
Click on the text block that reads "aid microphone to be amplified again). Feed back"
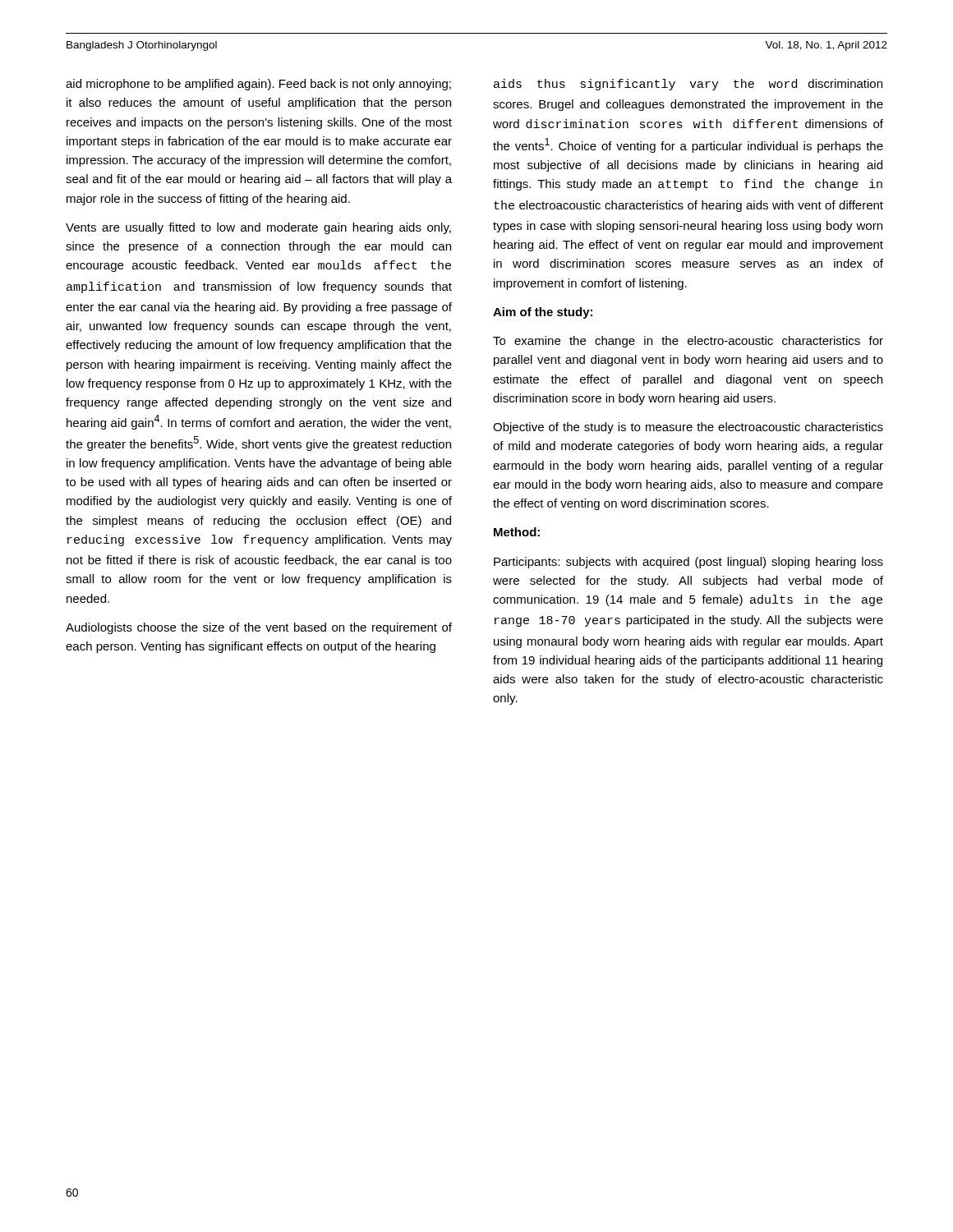click(x=259, y=141)
